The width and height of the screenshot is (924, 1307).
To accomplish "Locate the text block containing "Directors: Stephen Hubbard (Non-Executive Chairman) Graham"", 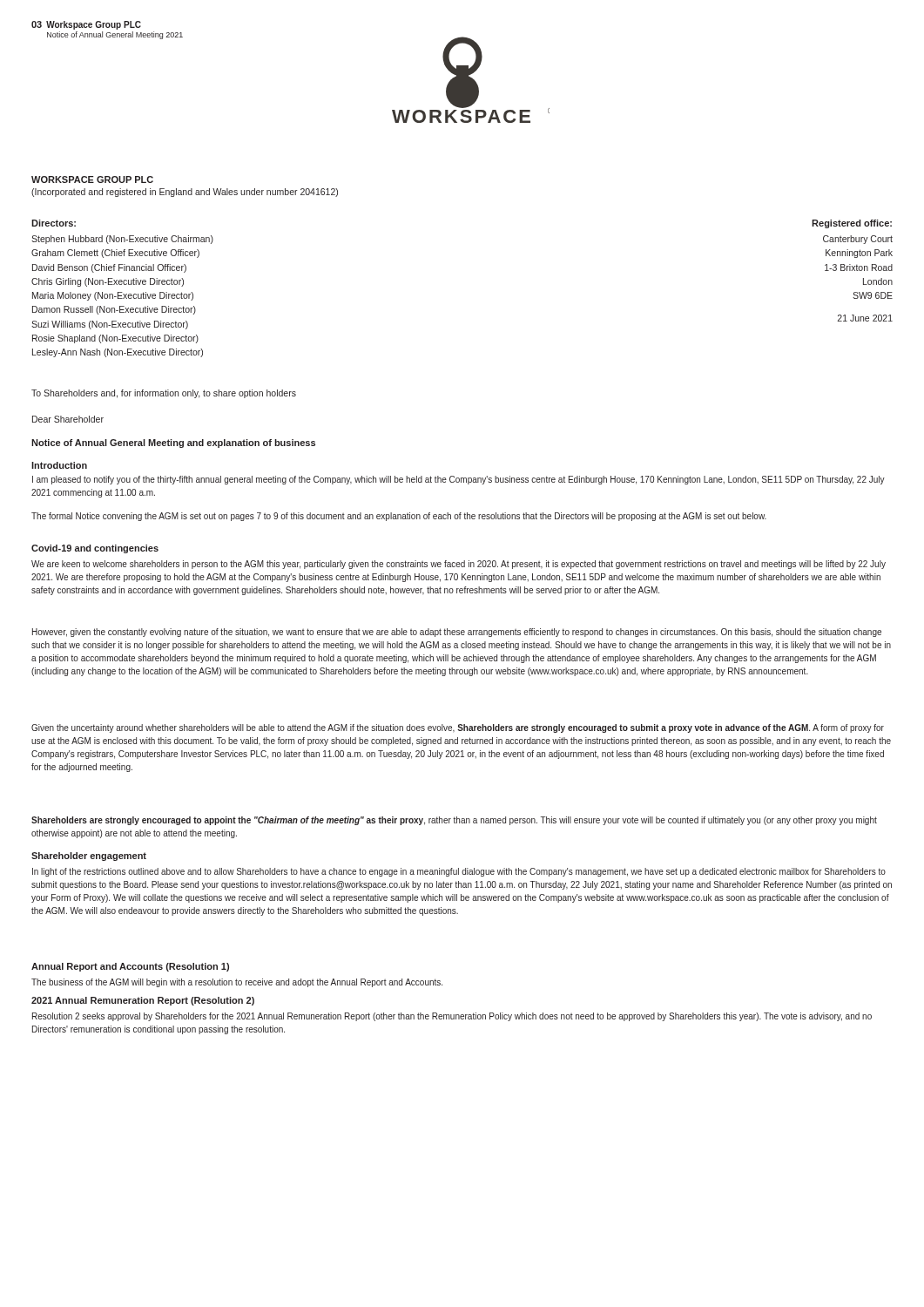I will 54,223.
